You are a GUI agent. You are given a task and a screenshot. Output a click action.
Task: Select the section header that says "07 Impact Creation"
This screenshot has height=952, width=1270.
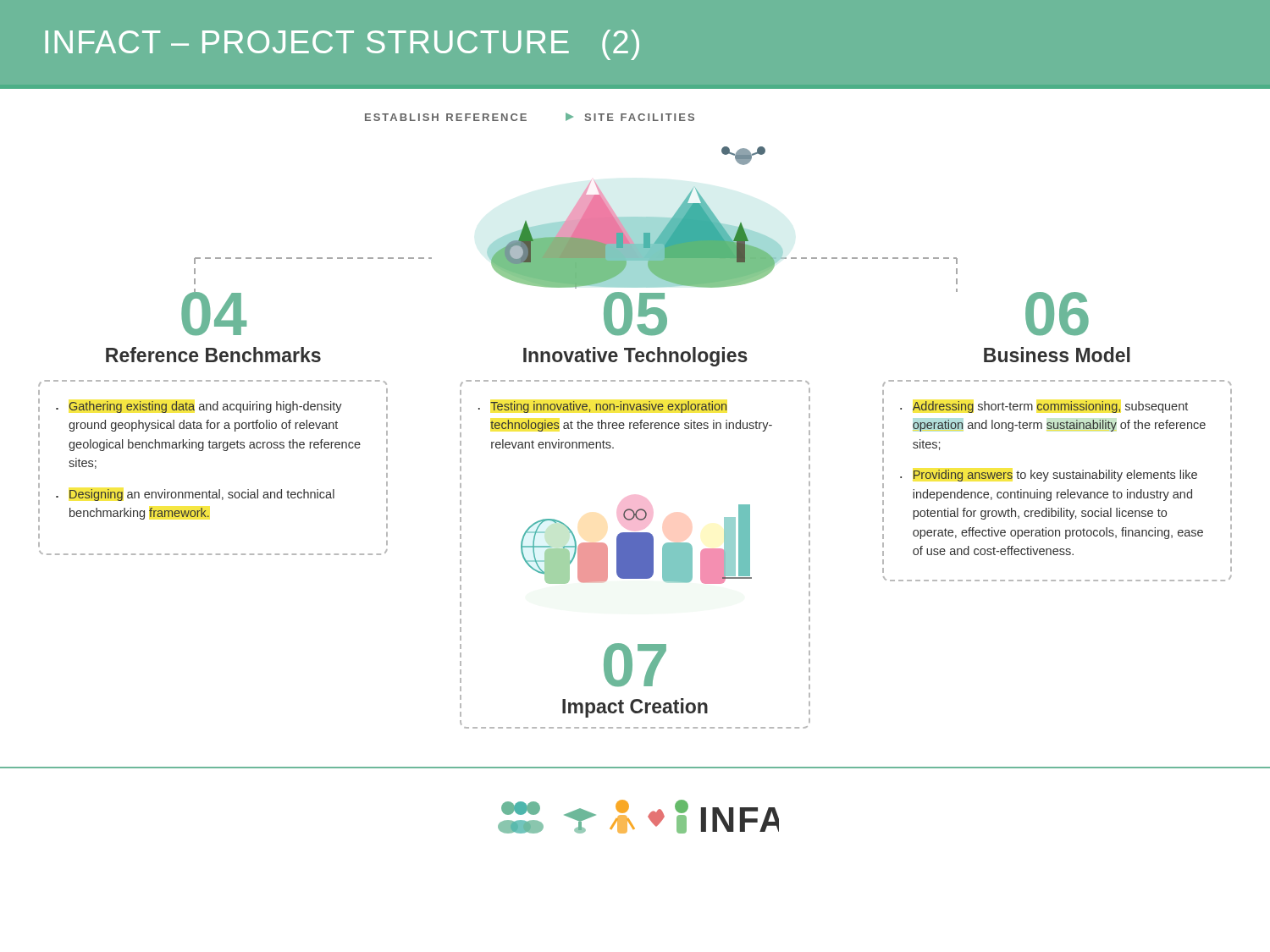click(x=635, y=677)
